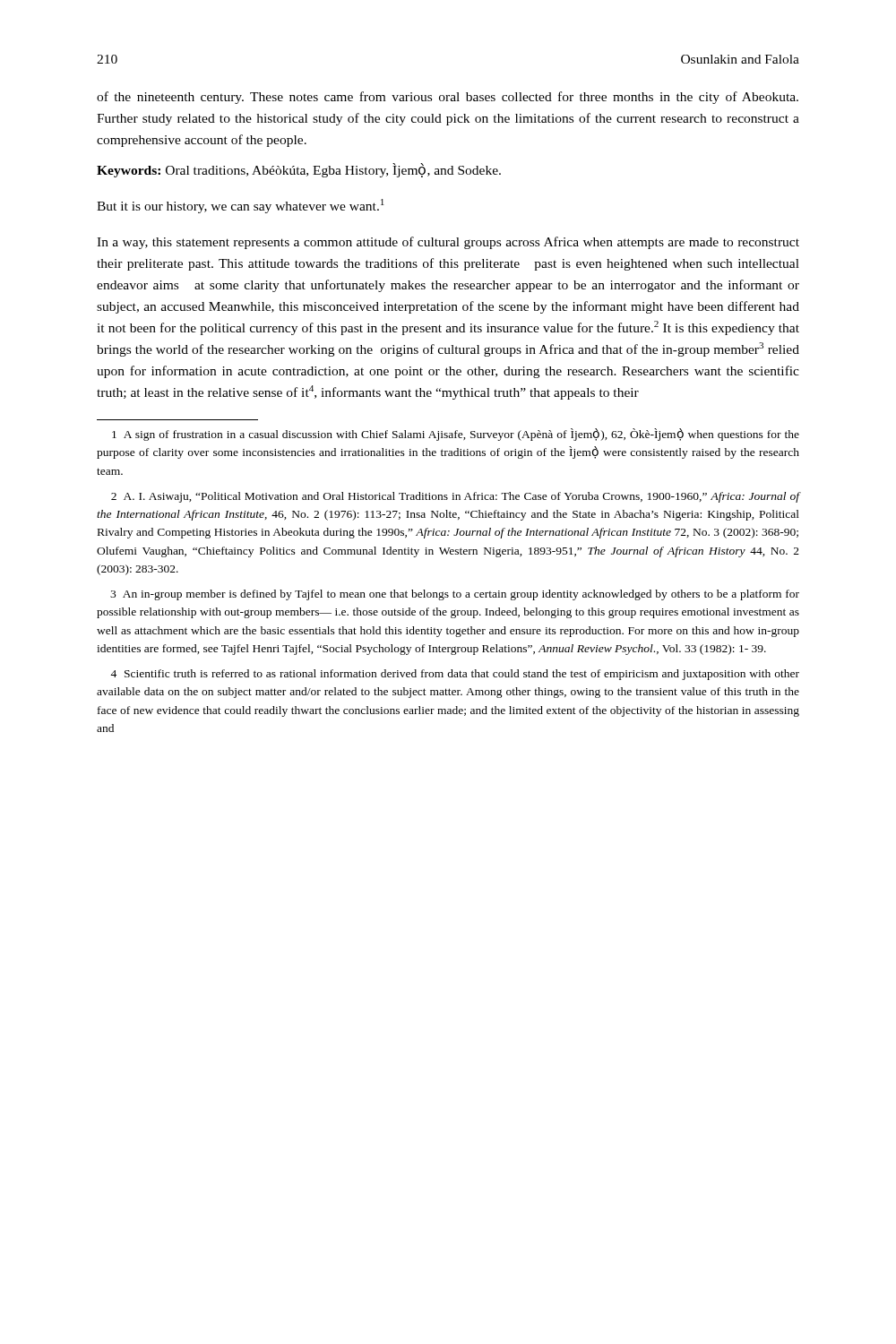Locate the block of text that opens with "2 A. I. Asiwaju, “Political Motivation and"
Image resolution: width=896 pixels, height=1344 pixels.
coord(448,533)
